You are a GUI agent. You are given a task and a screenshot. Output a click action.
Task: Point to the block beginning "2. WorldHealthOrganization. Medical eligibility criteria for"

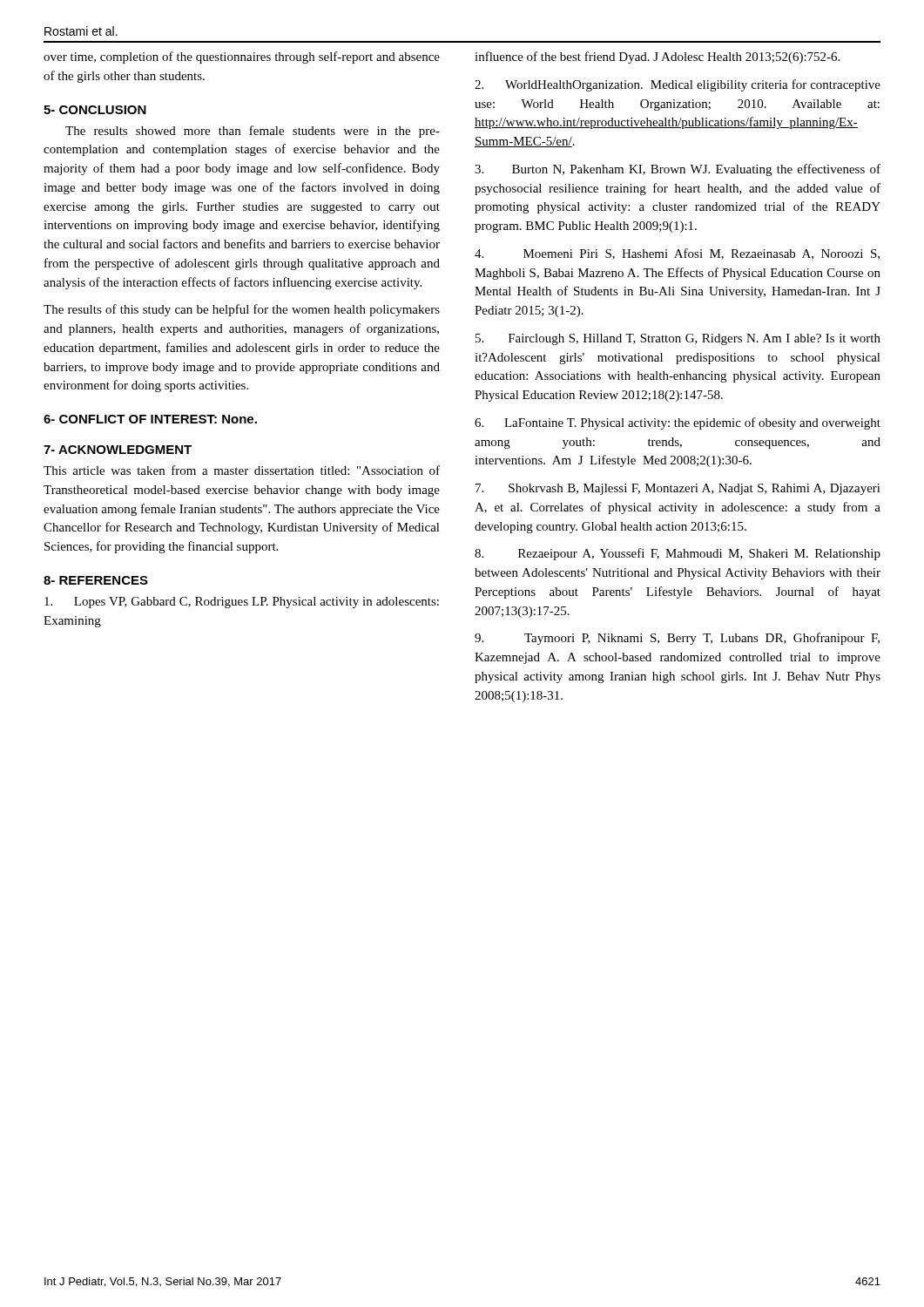point(678,113)
